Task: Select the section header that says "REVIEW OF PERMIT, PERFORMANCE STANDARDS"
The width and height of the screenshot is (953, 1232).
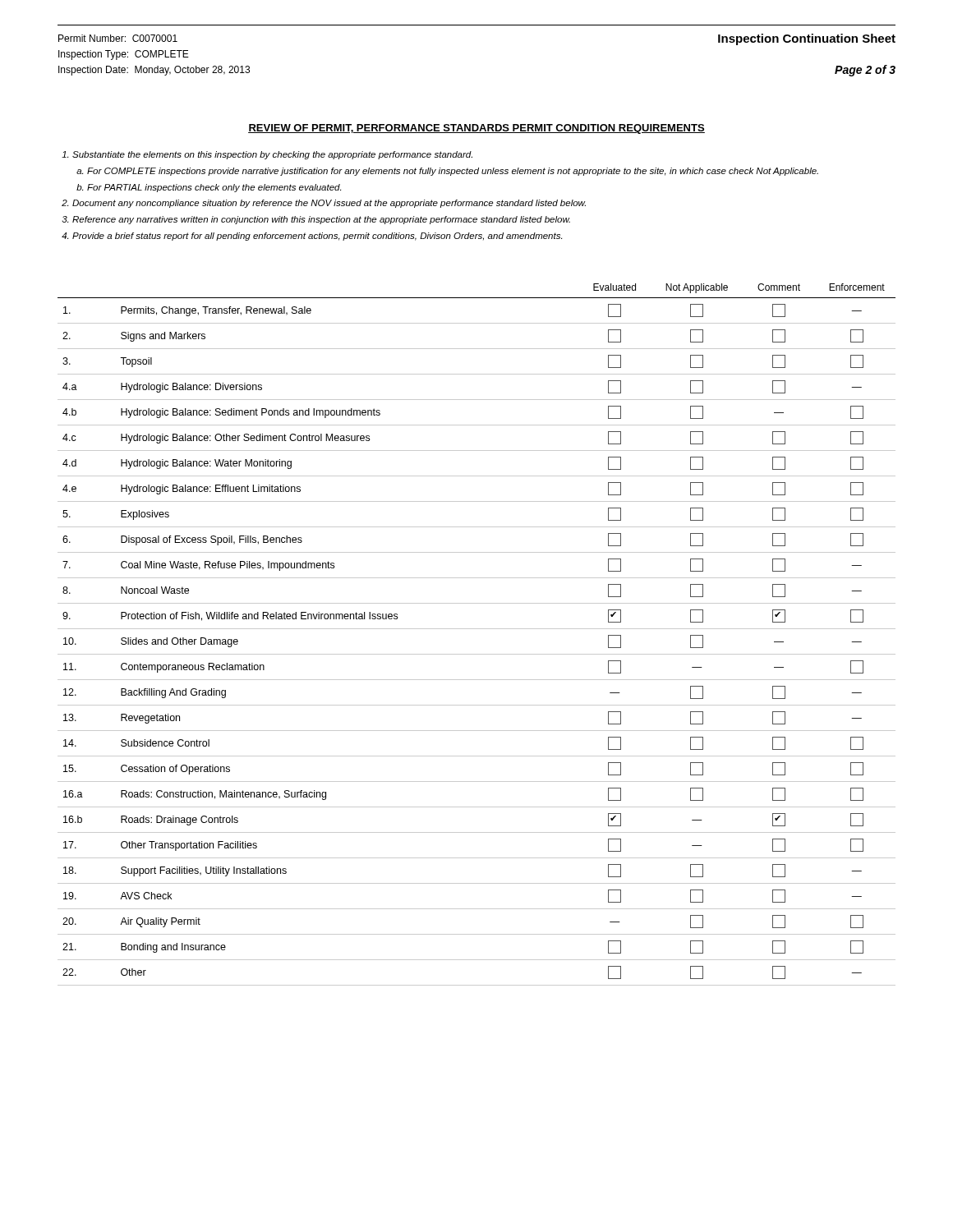Action: (476, 128)
